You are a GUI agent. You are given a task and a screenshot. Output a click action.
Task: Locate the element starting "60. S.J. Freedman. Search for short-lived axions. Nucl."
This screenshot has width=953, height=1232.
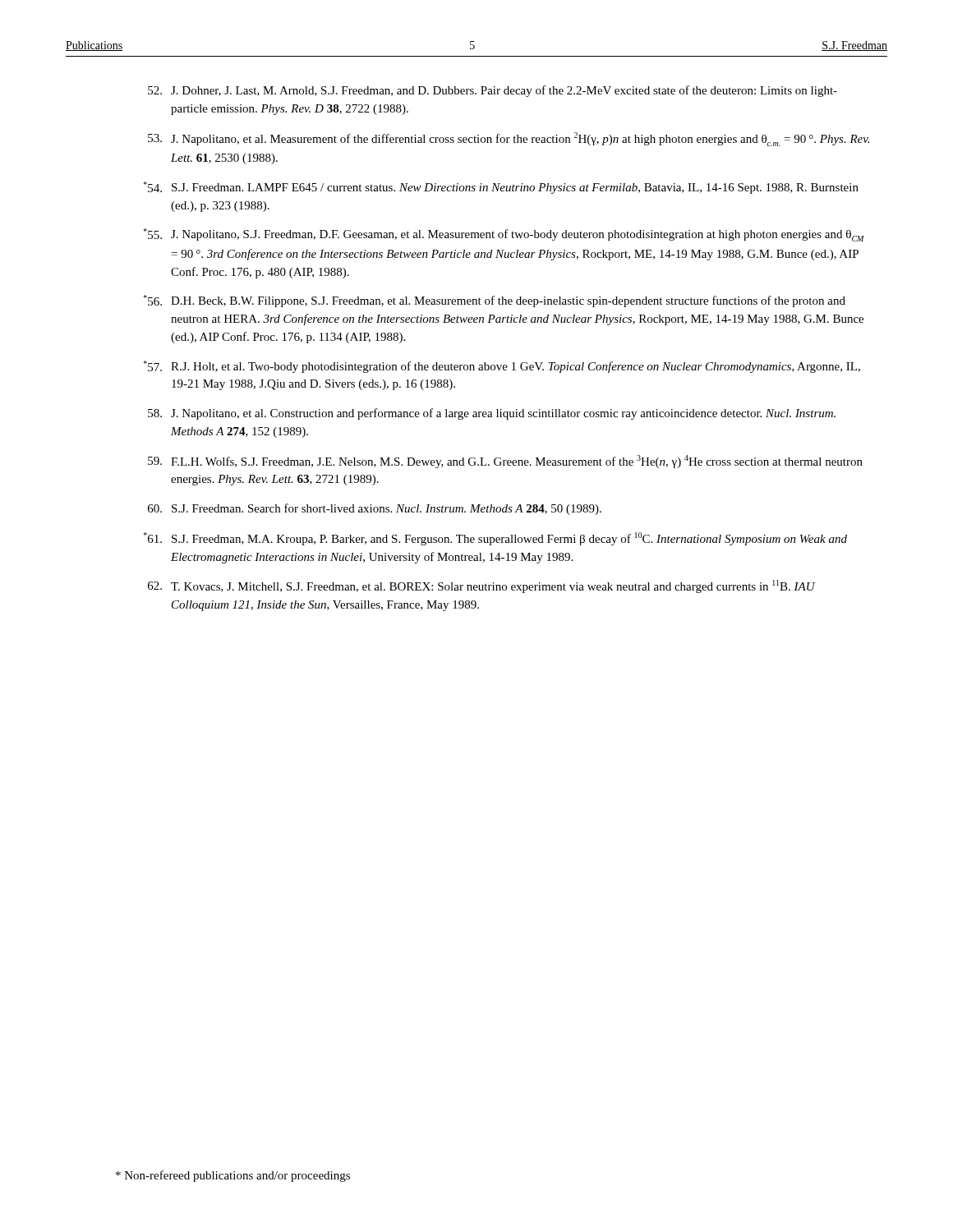(x=493, y=509)
